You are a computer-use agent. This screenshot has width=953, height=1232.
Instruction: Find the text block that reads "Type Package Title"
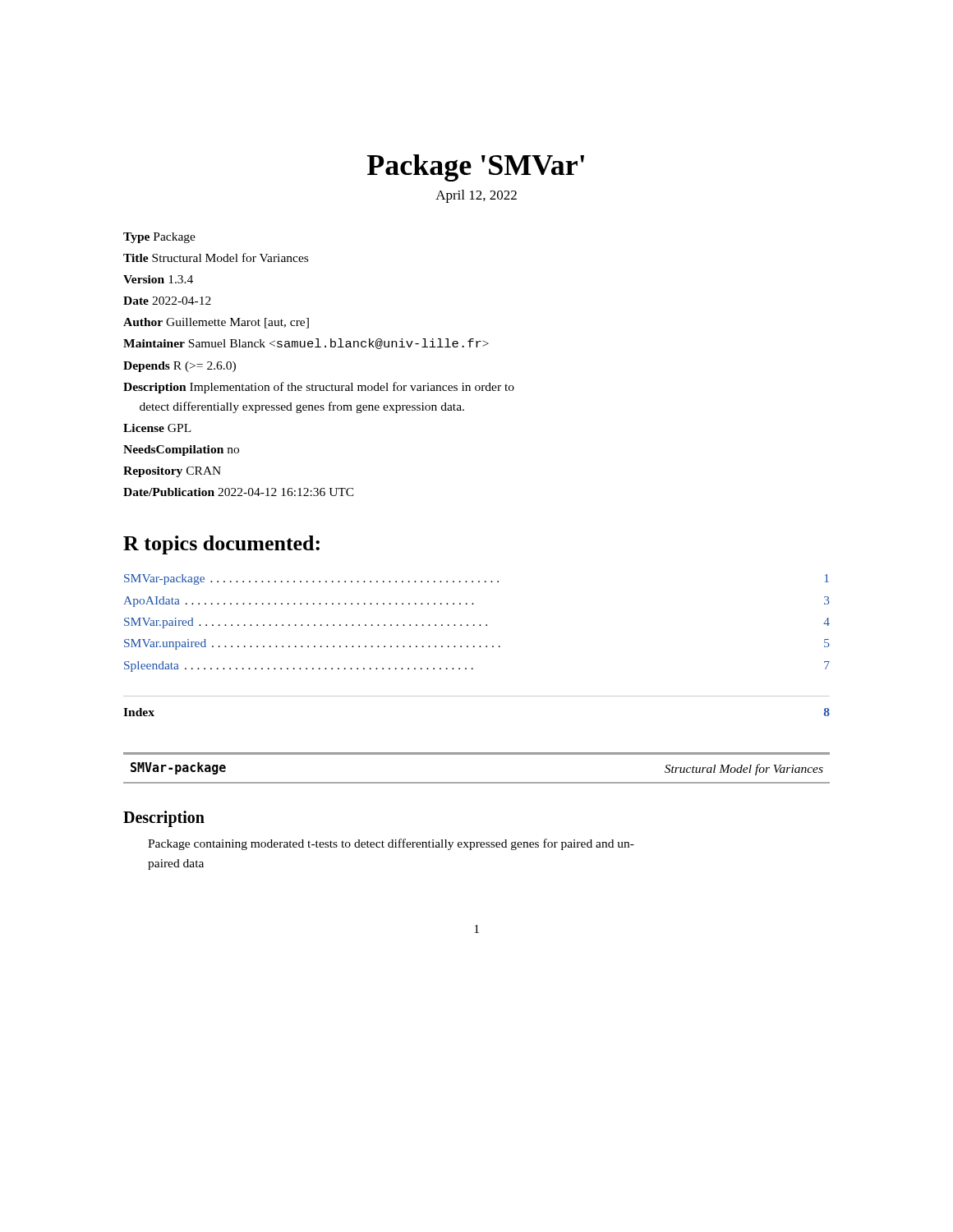pos(159,238)
